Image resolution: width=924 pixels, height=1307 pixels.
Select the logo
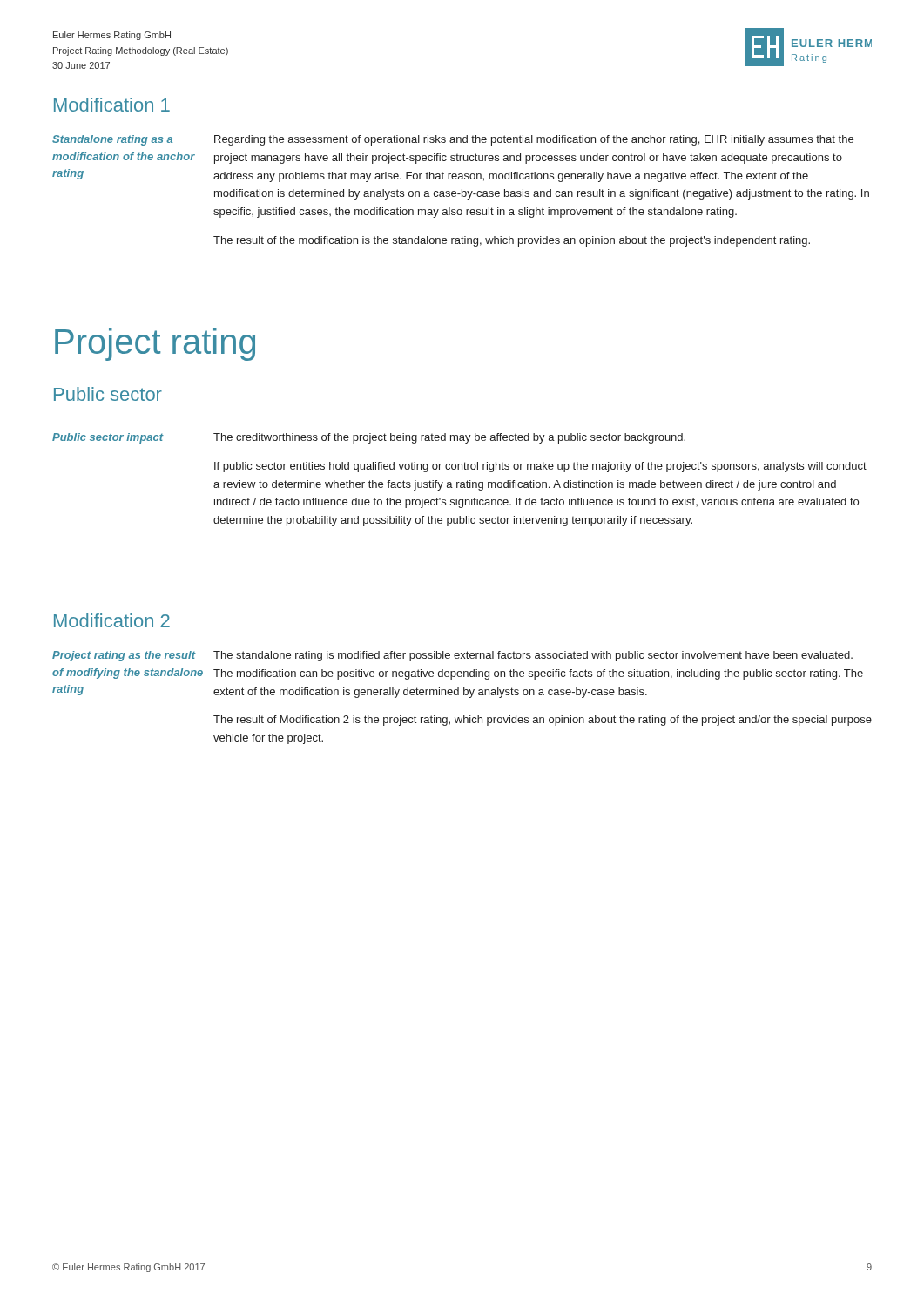pyautogui.click(x=809, y=50)
